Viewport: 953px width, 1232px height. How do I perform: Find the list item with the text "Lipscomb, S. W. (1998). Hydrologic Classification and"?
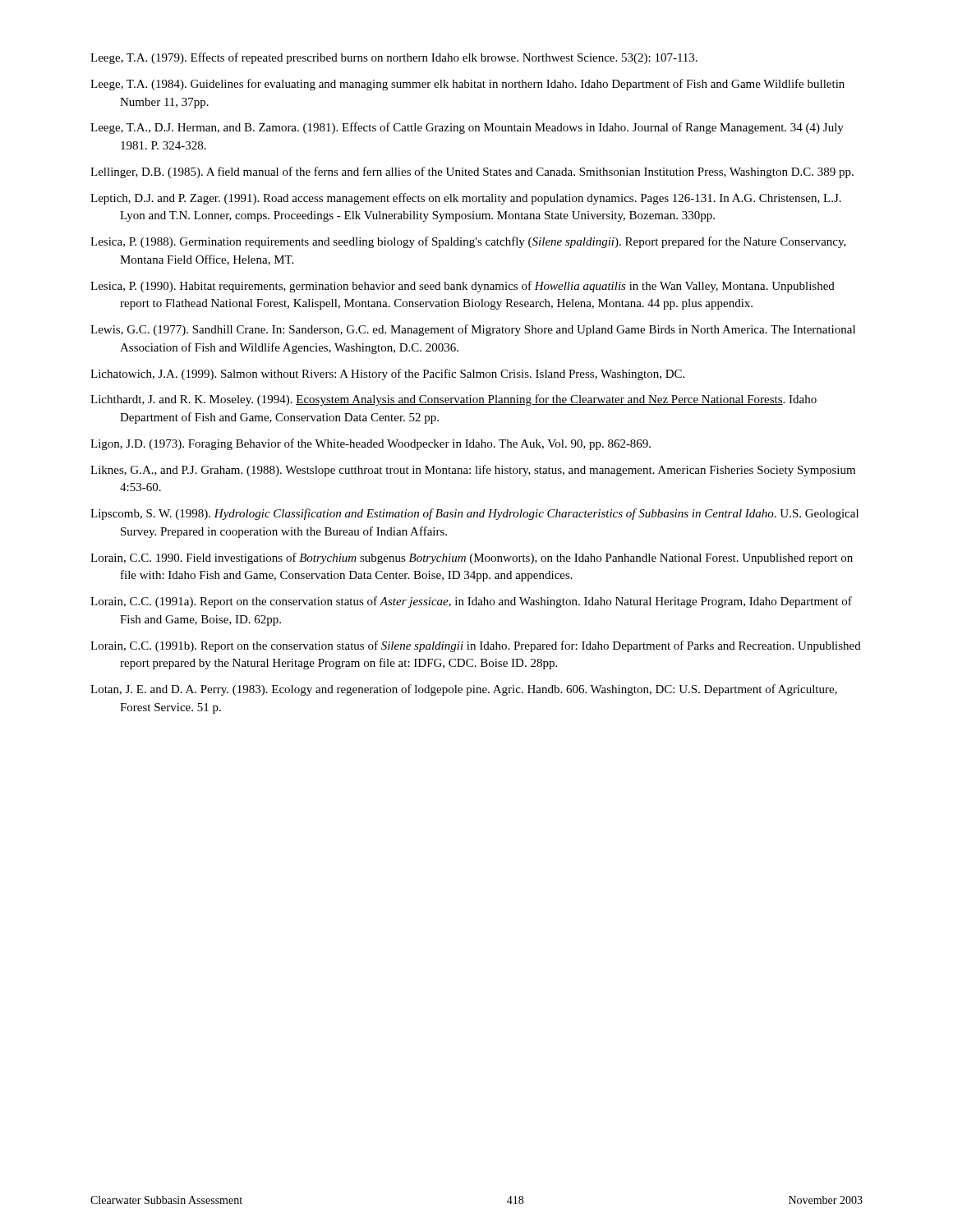475,522
